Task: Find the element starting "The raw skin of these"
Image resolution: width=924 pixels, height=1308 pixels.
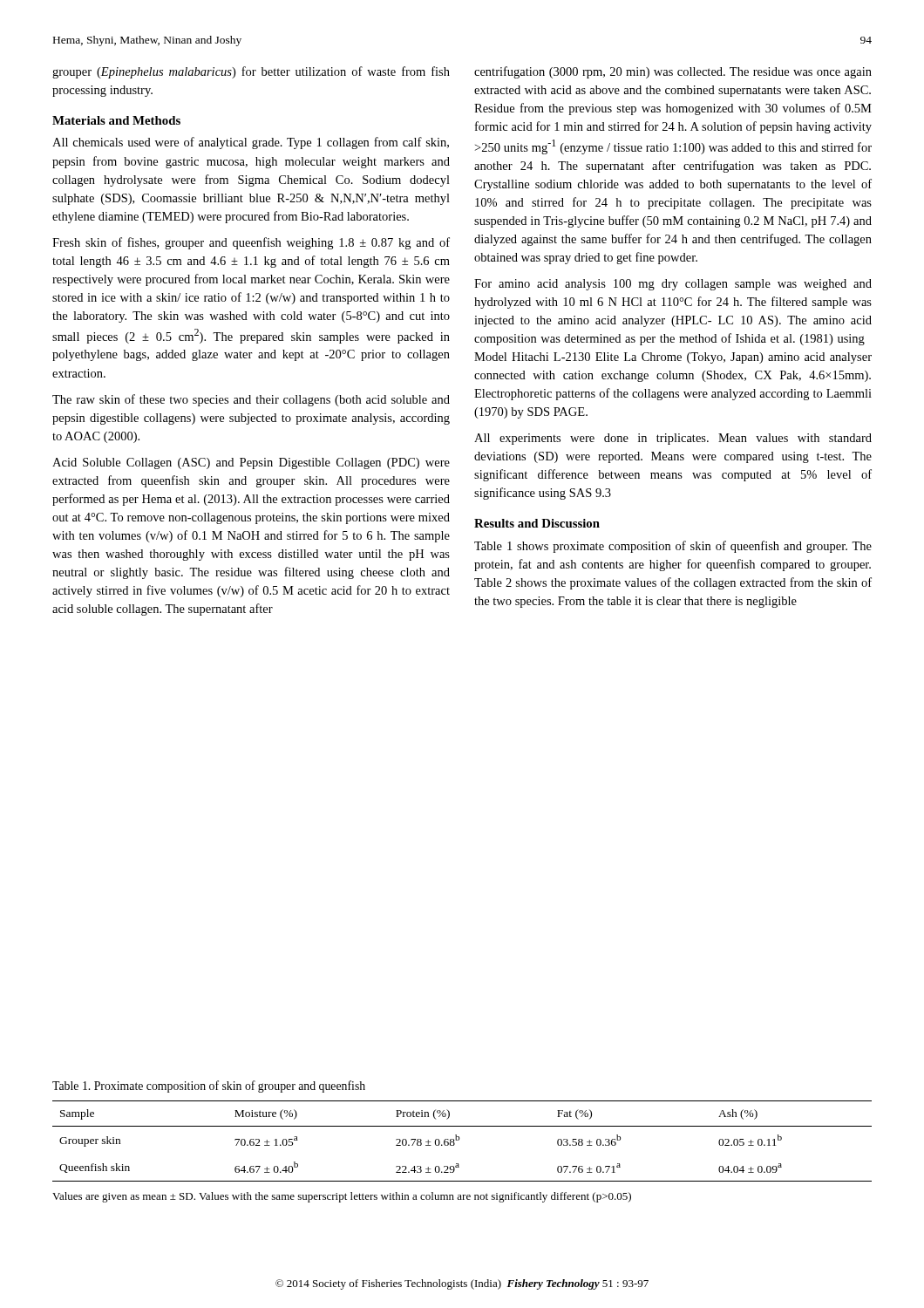Action: [x=251, y=417]
